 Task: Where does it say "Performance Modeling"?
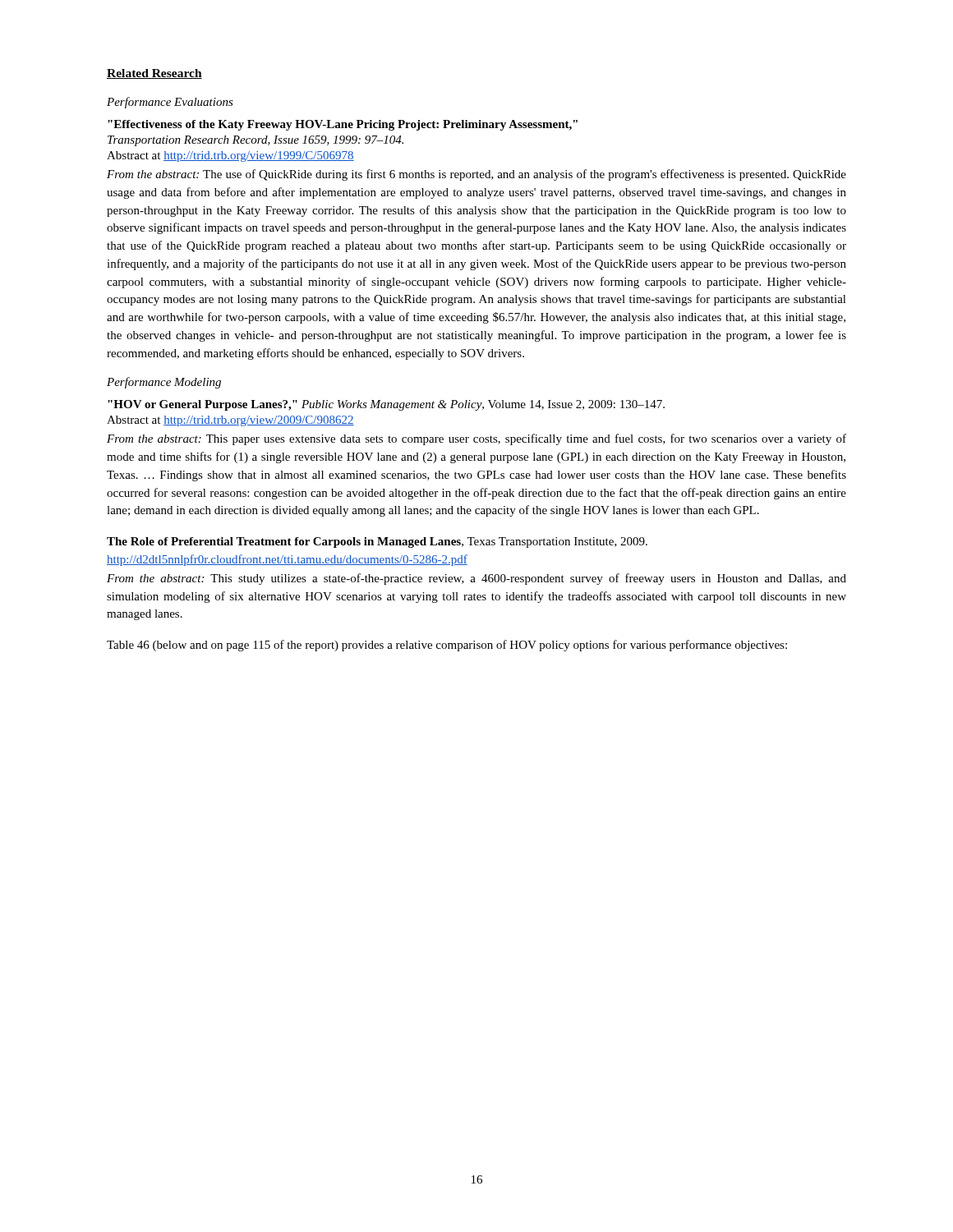164,382
